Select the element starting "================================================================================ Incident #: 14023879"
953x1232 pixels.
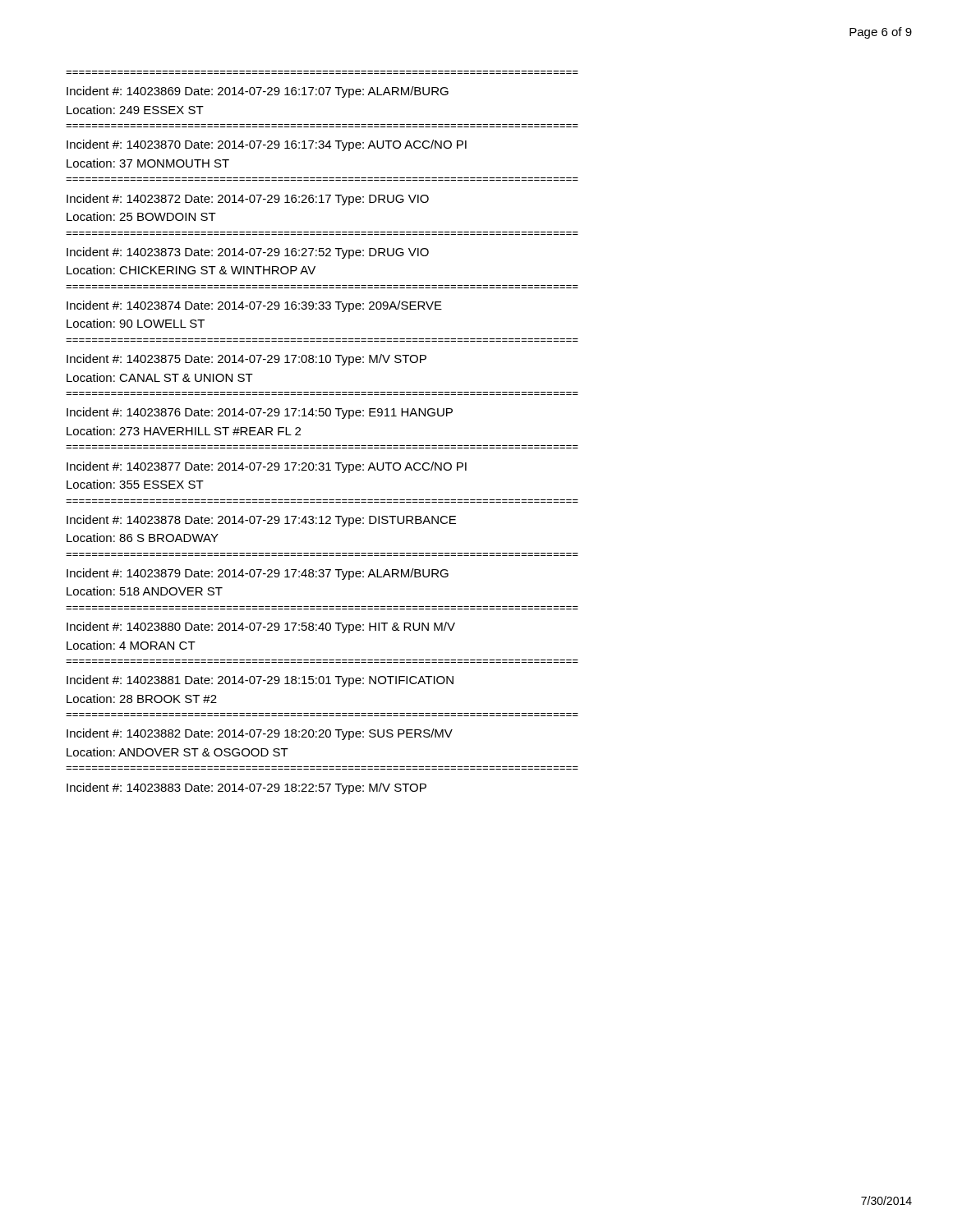pyautogui.click(x=258, y=574)
